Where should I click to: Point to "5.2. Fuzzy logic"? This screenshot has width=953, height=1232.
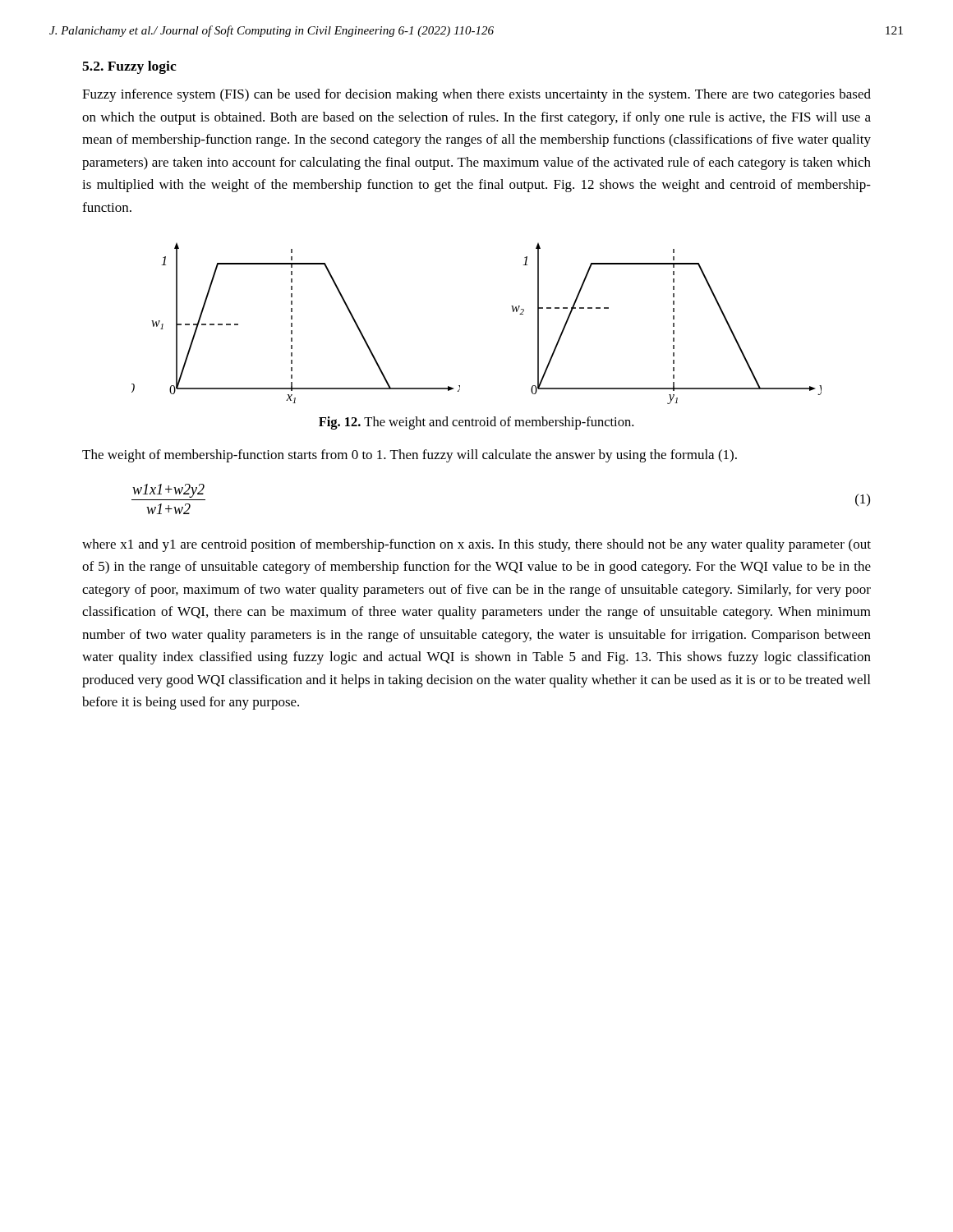click(129, 66)
